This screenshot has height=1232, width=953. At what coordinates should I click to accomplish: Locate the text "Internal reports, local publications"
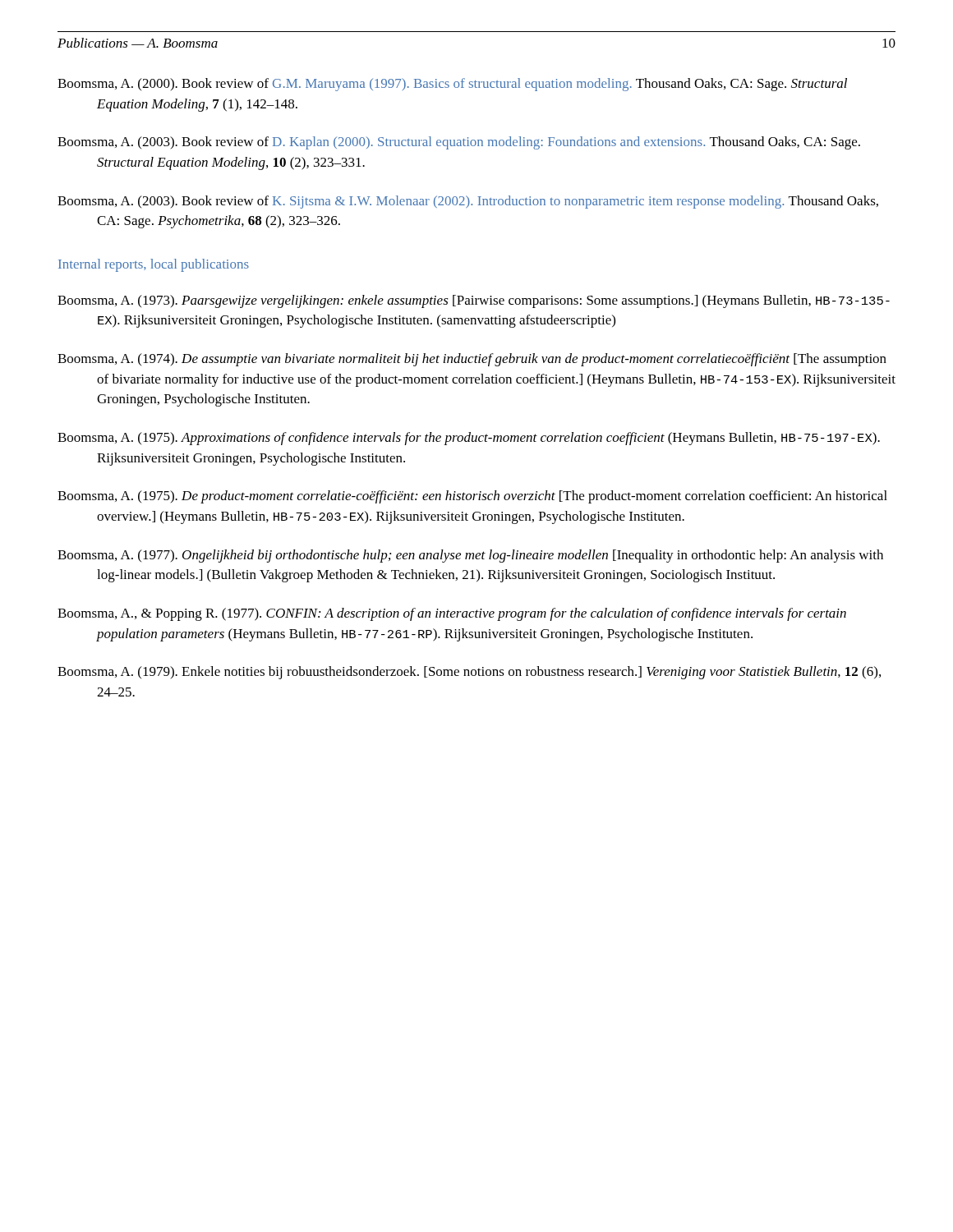pos(153,264)
